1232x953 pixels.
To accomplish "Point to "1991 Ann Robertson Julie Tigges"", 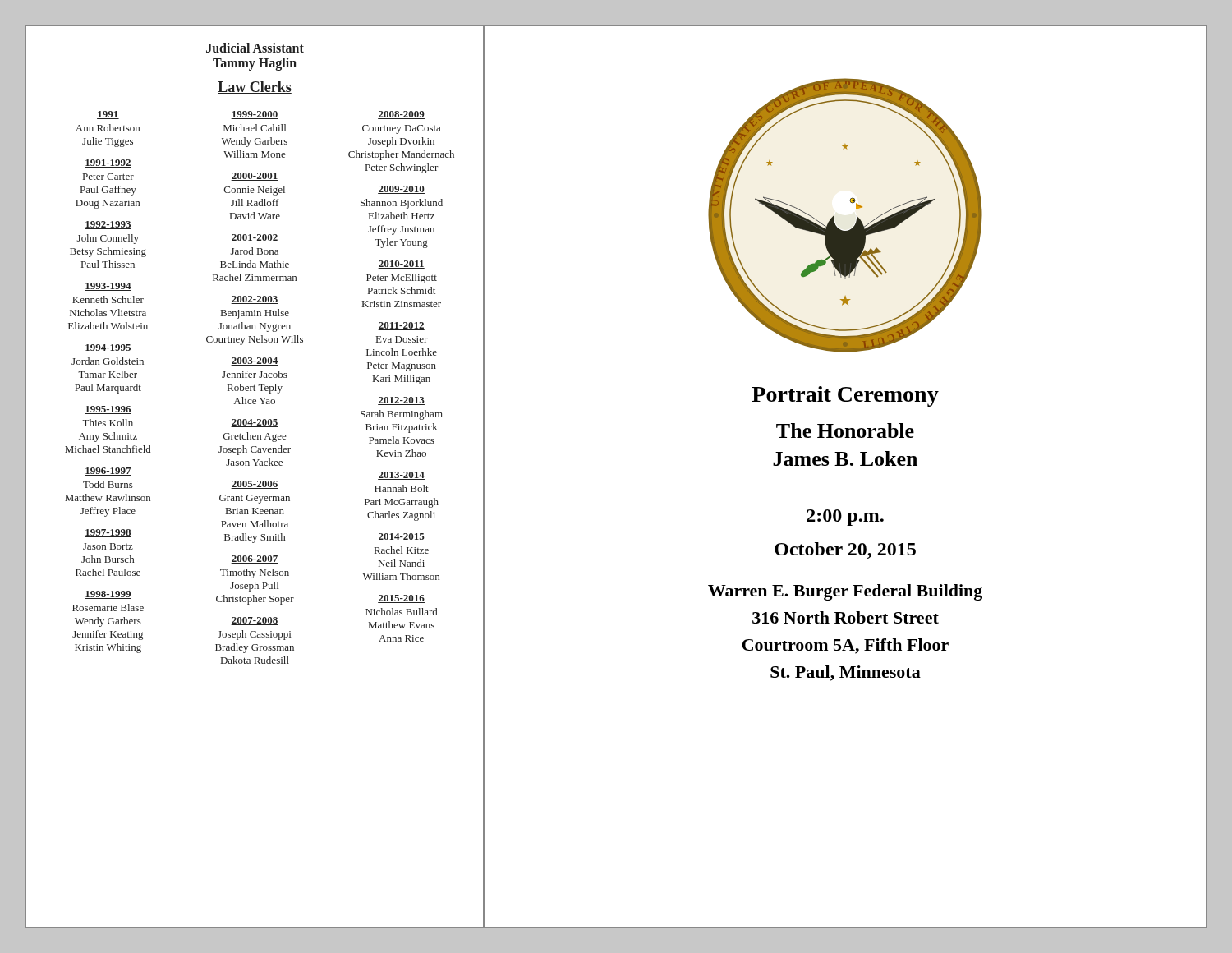I will 108,128.
